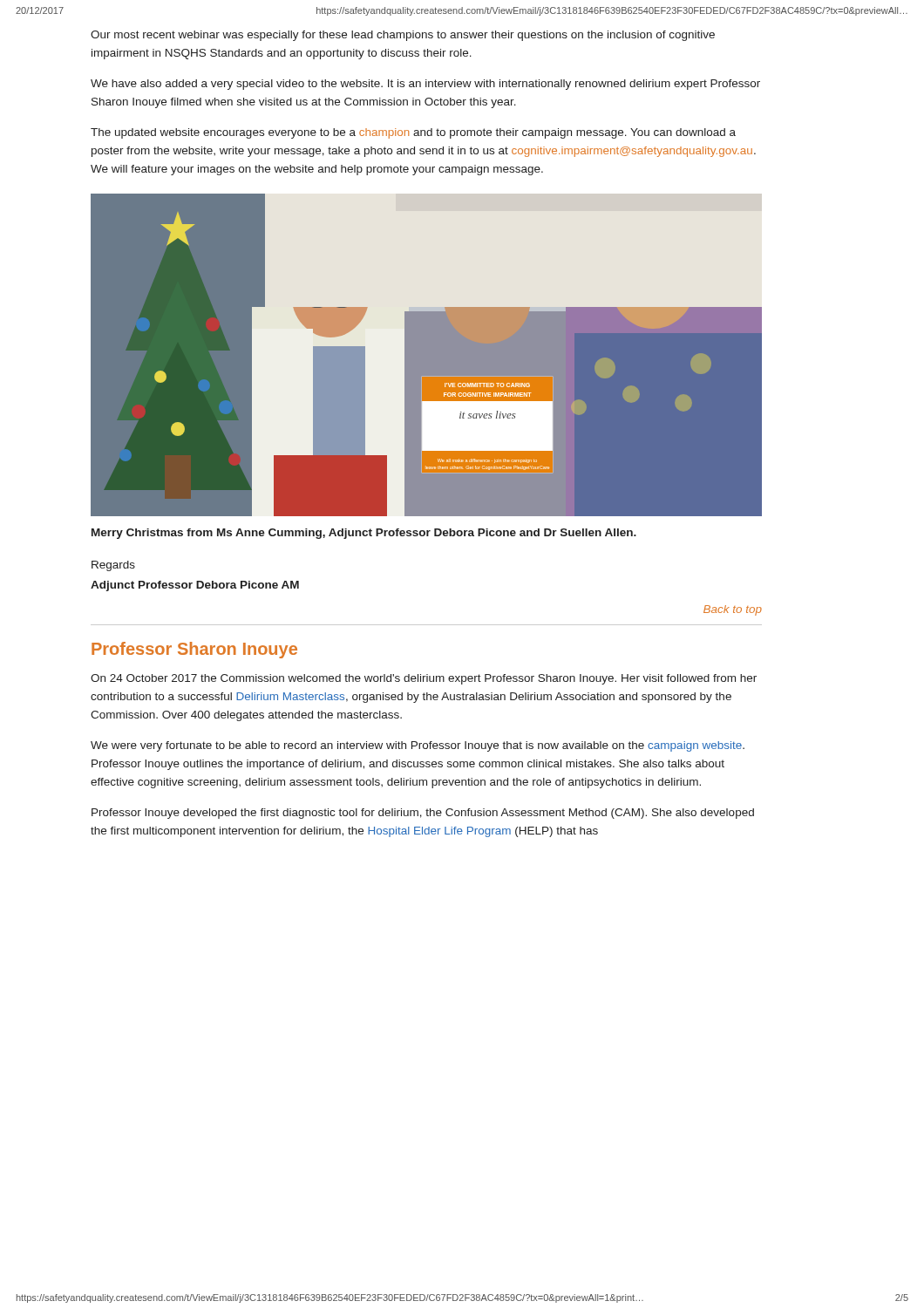This screenshot has height=1308, width=924.
Task: Point to the block starting "Our most recent webinar was especially for these"
Action: [x=403, y=44]
